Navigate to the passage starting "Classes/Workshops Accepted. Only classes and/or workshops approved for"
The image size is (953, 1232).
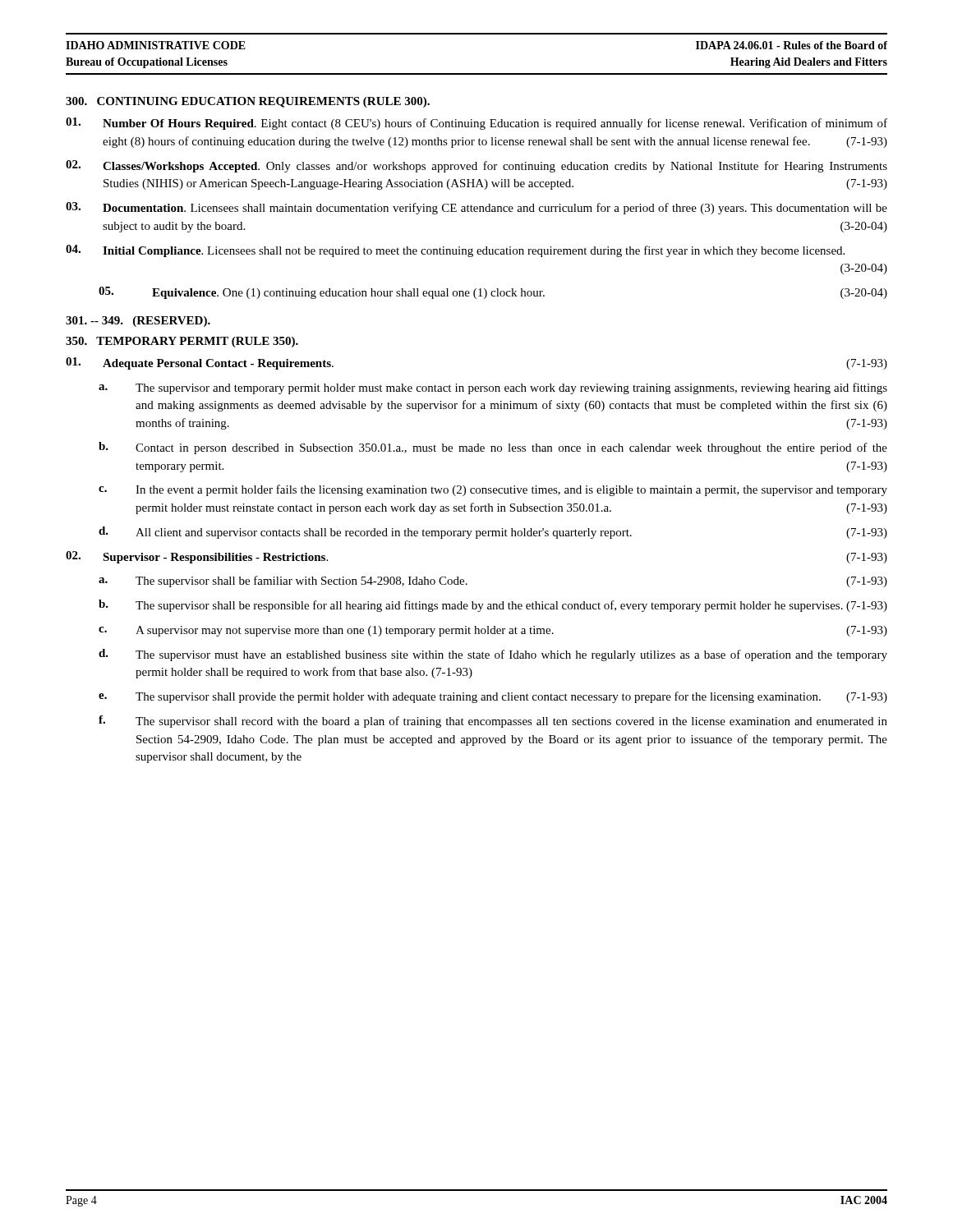pos(476,175)
